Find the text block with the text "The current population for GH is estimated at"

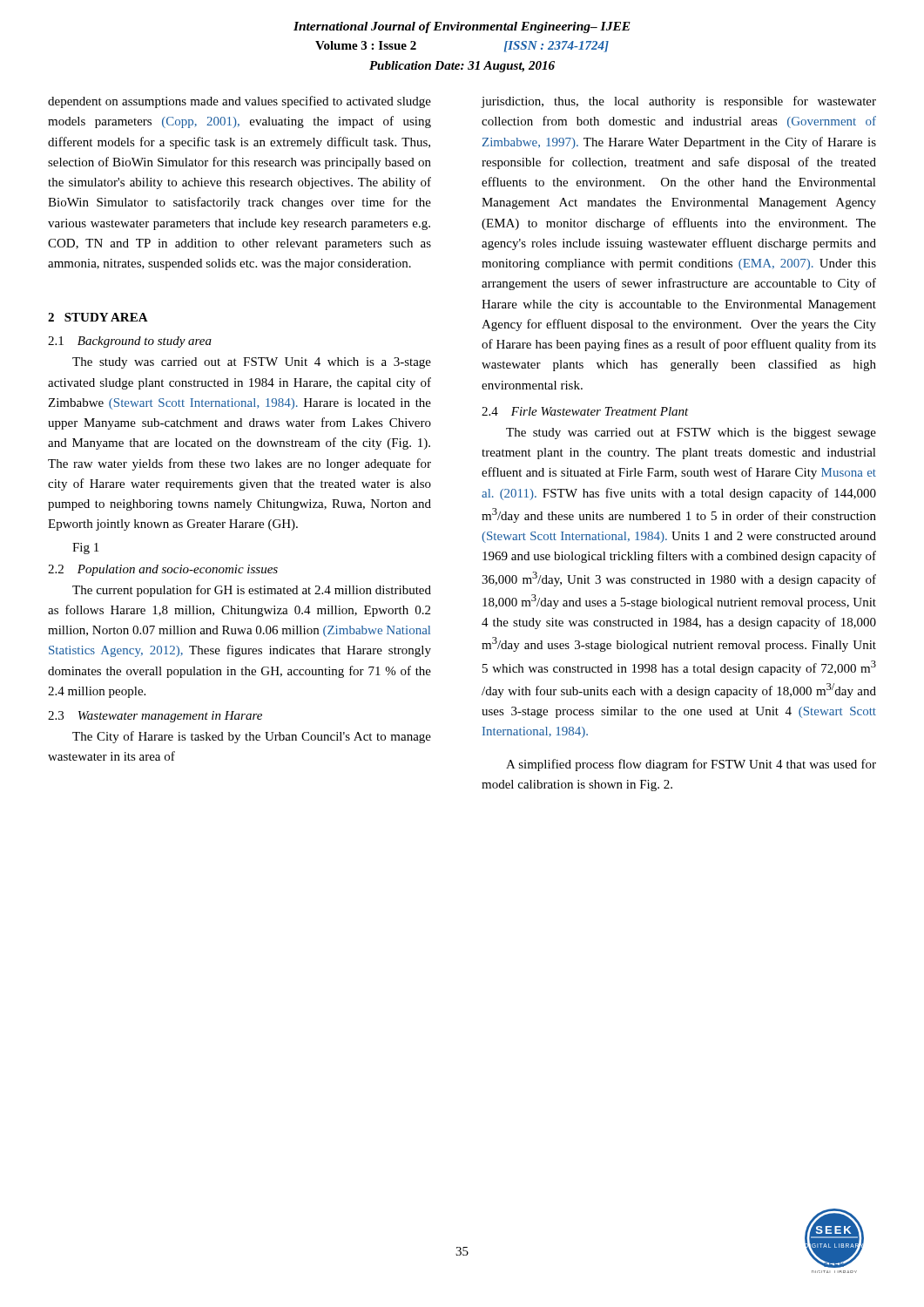point(239,641)
